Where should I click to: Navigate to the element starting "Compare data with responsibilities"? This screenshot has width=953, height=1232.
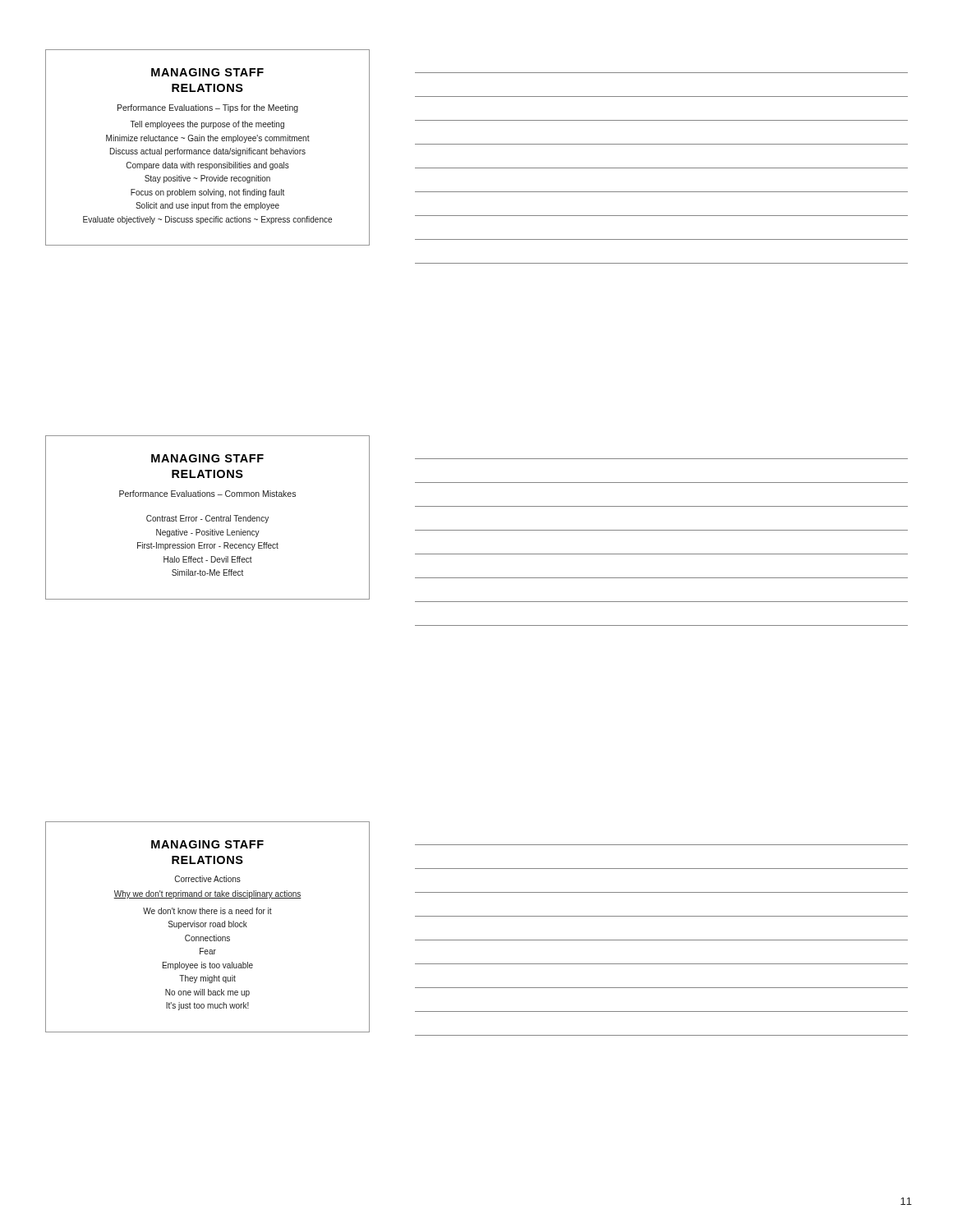click(x=207, y=165)
